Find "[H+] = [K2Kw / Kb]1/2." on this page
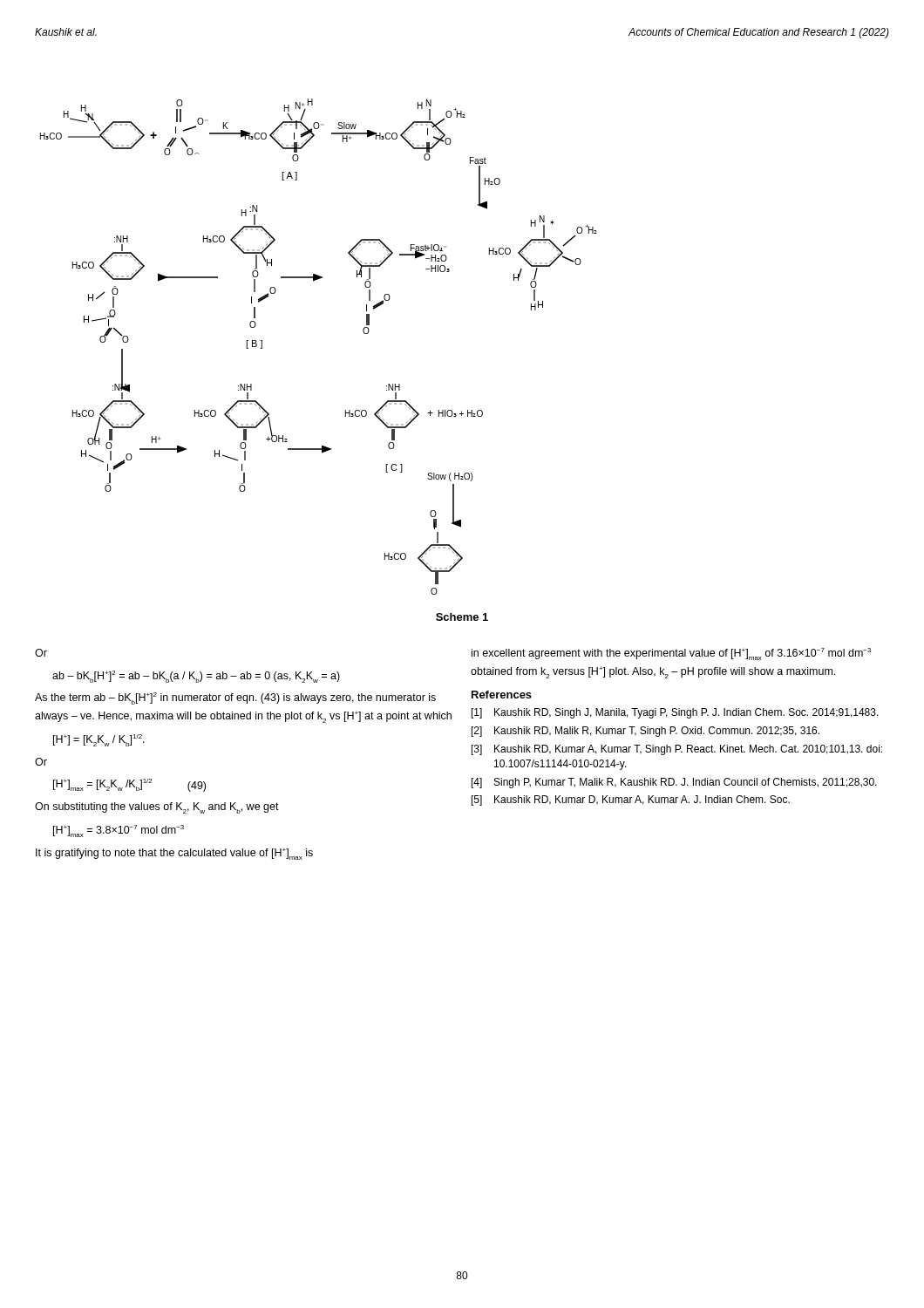The image size is (924, 1308). pyautogui.click(x=99, y=740)
